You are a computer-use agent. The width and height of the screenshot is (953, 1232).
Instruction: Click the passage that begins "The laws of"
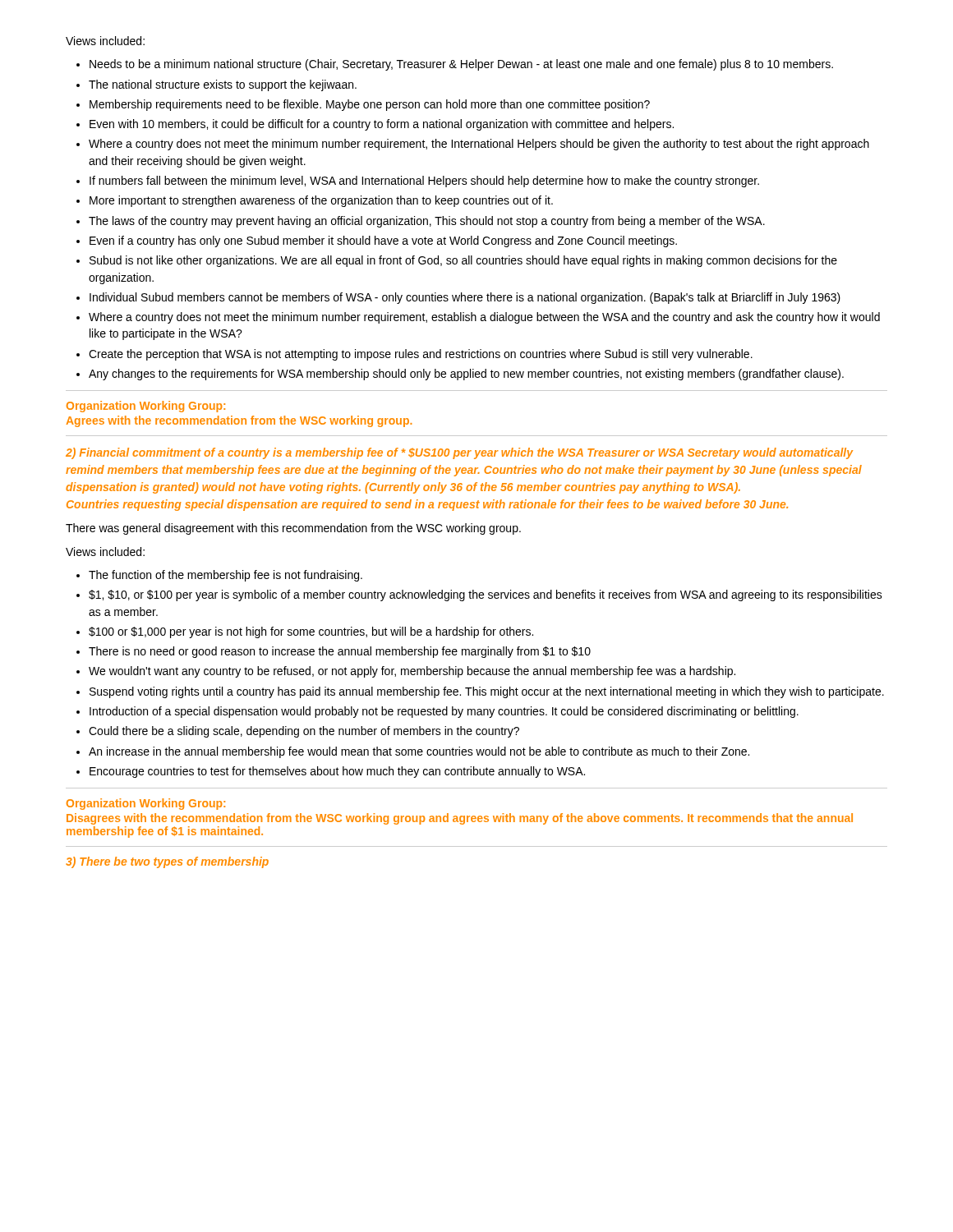pos(488,221)
